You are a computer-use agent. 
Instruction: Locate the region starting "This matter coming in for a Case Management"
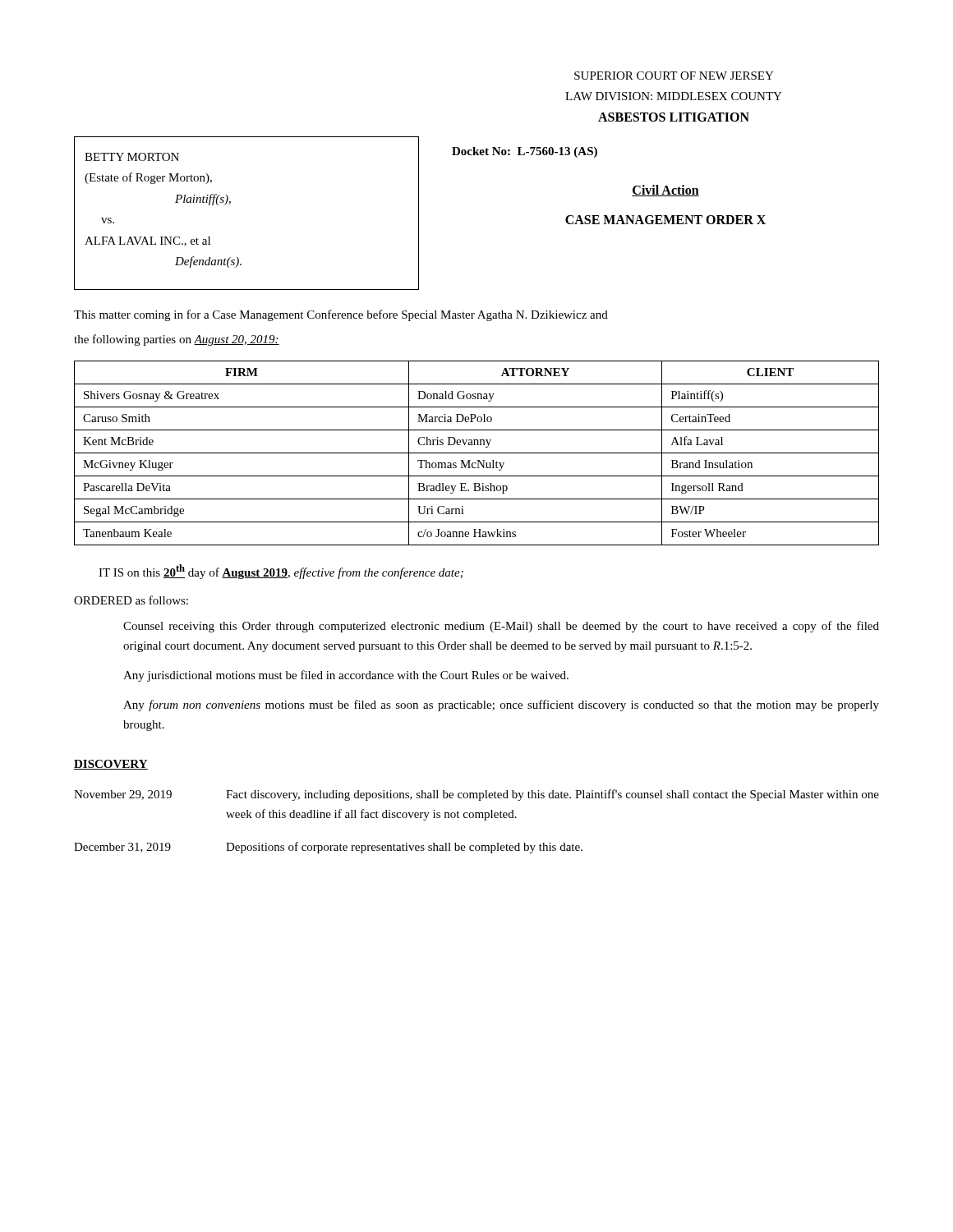click(x=341, y=314)
